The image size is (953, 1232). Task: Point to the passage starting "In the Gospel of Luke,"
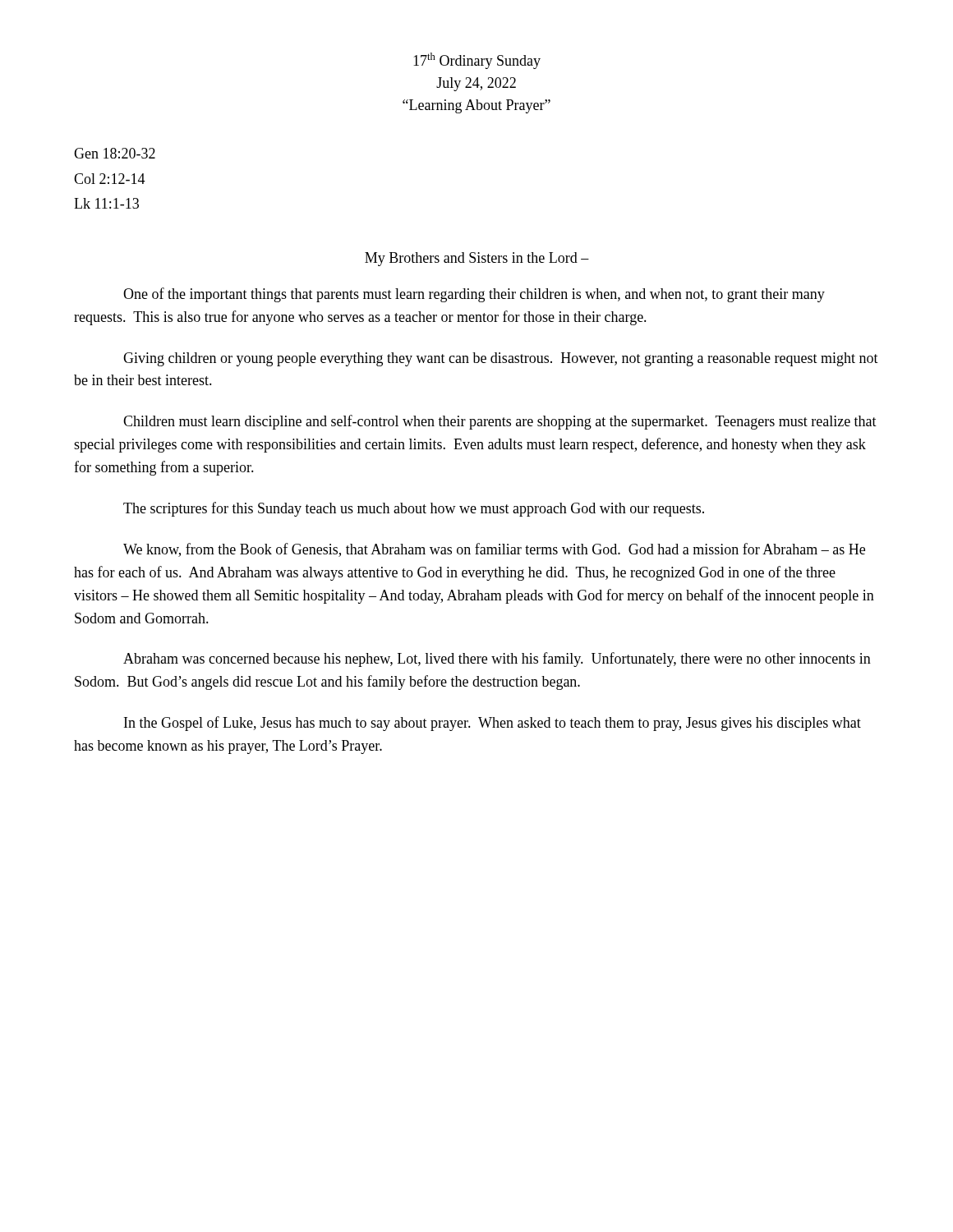(x=476, y=735)
